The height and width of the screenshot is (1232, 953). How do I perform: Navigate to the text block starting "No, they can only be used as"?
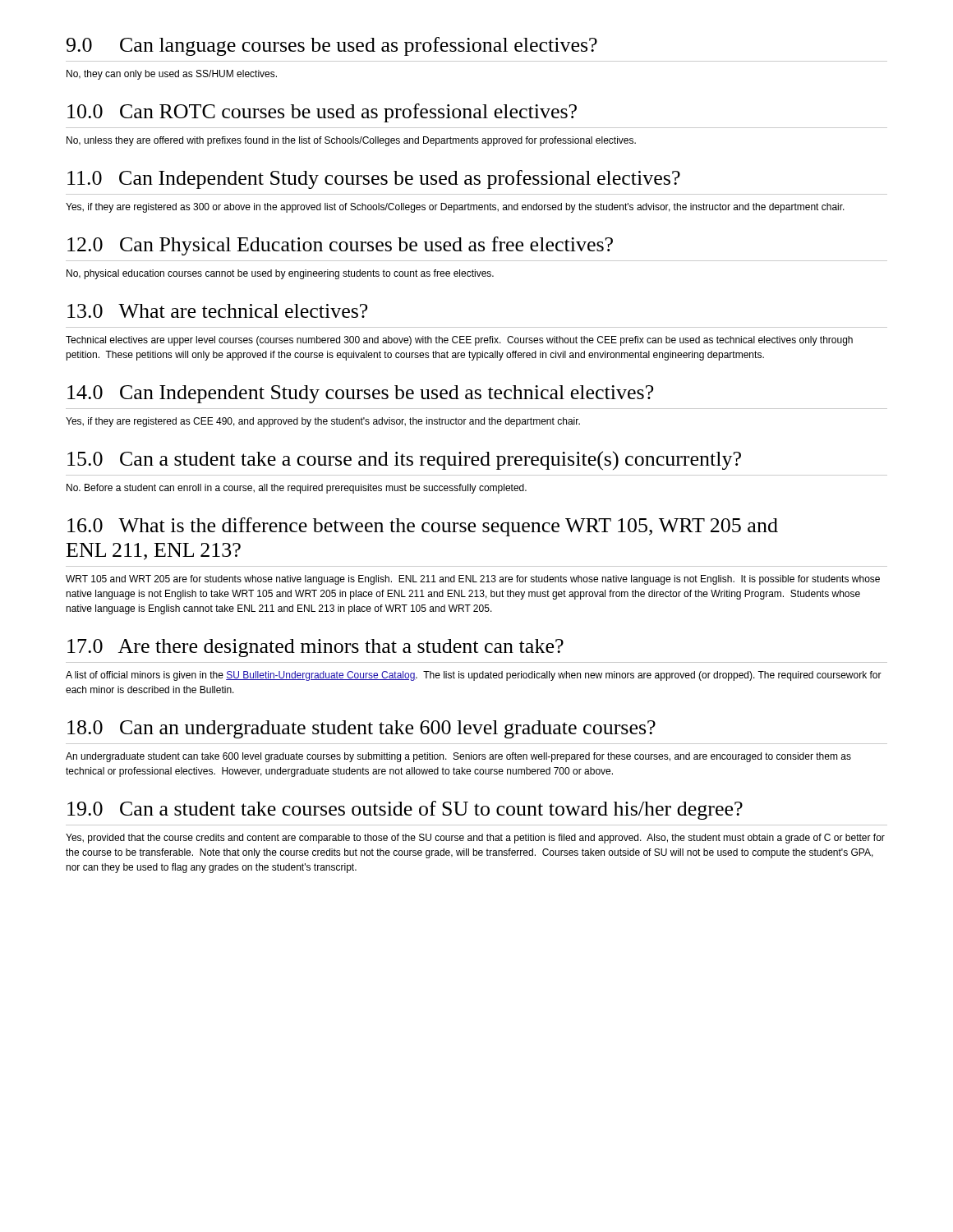pyautogui.click(x=172, y=74)
